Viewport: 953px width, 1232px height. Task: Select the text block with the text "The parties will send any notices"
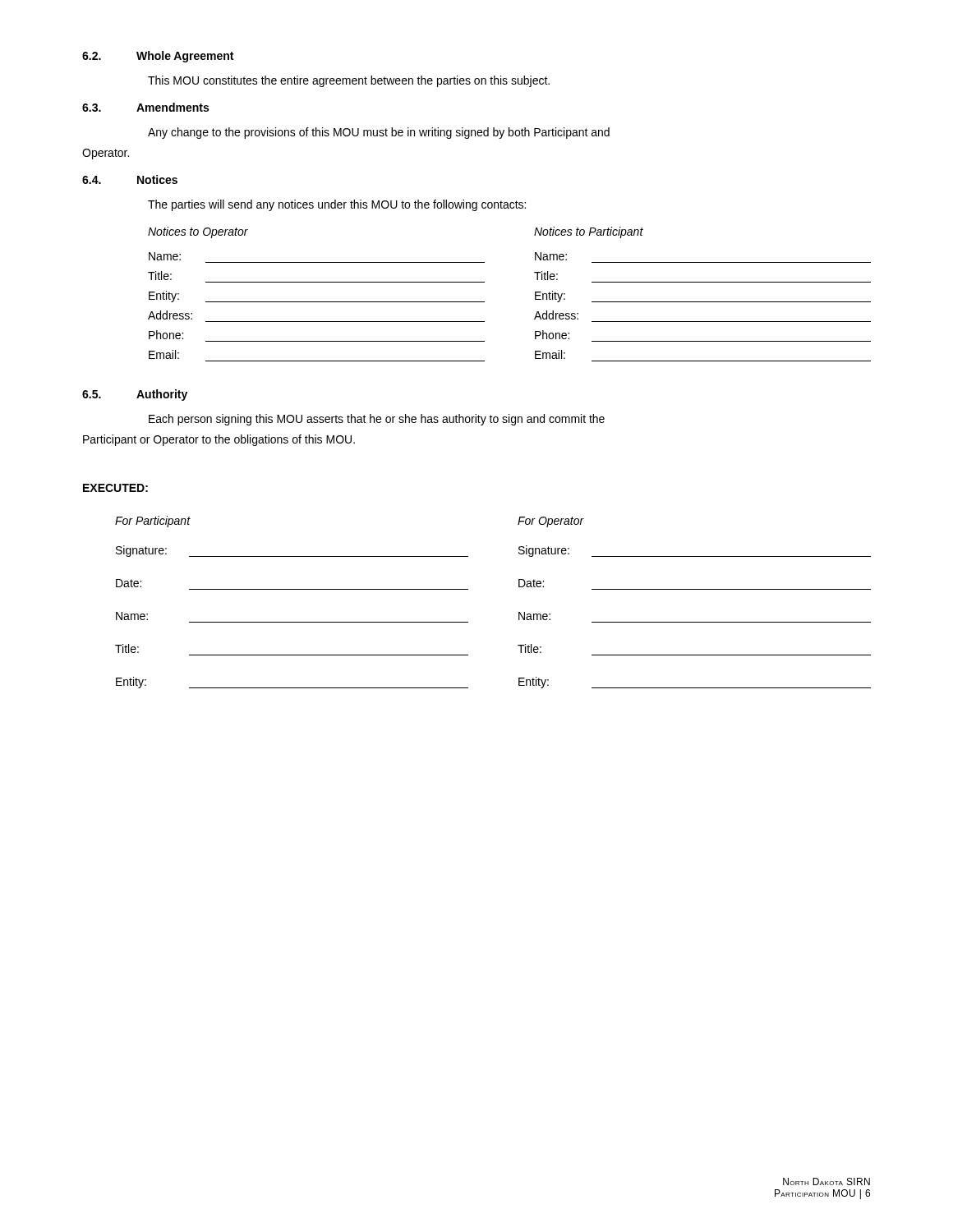337,205
